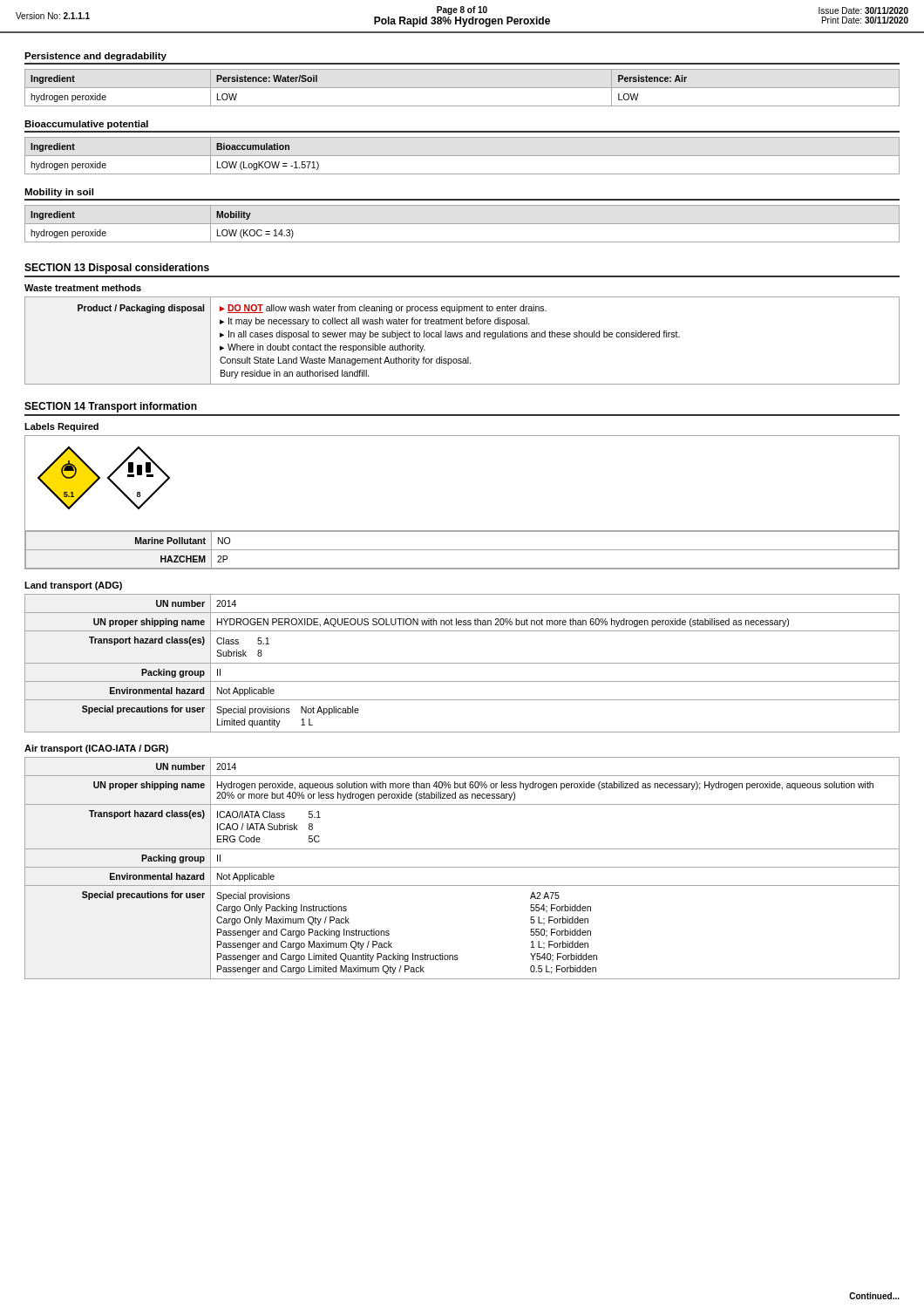Viewport: 924px width, 1308px height.
Task: Select the table that reads "LOW (KOC = 14.3)"
Action: tap(462, 224)
